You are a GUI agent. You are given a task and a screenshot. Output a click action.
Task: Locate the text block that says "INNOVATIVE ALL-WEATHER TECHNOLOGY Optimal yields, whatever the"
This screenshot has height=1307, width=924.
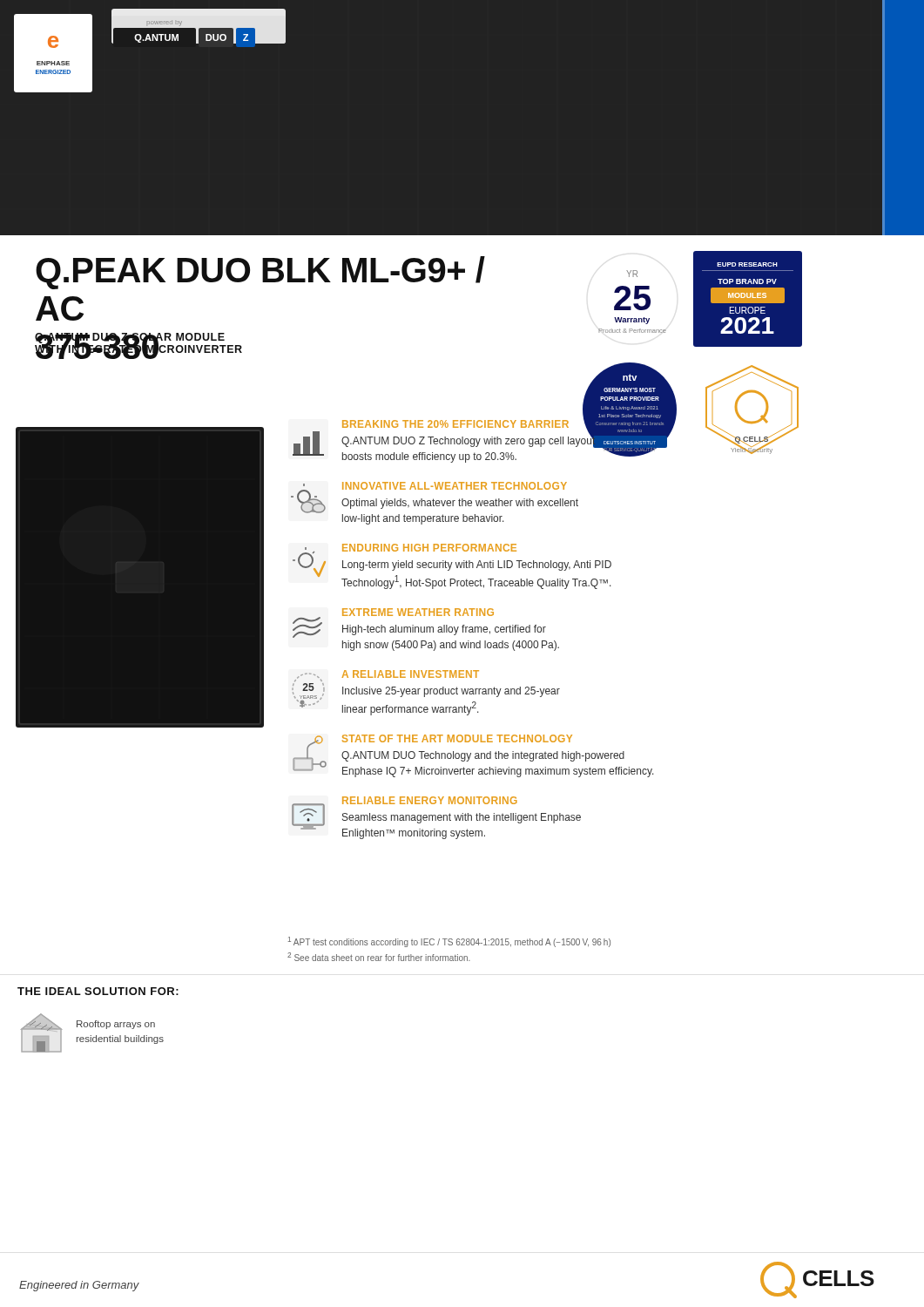tap(433, 503)
